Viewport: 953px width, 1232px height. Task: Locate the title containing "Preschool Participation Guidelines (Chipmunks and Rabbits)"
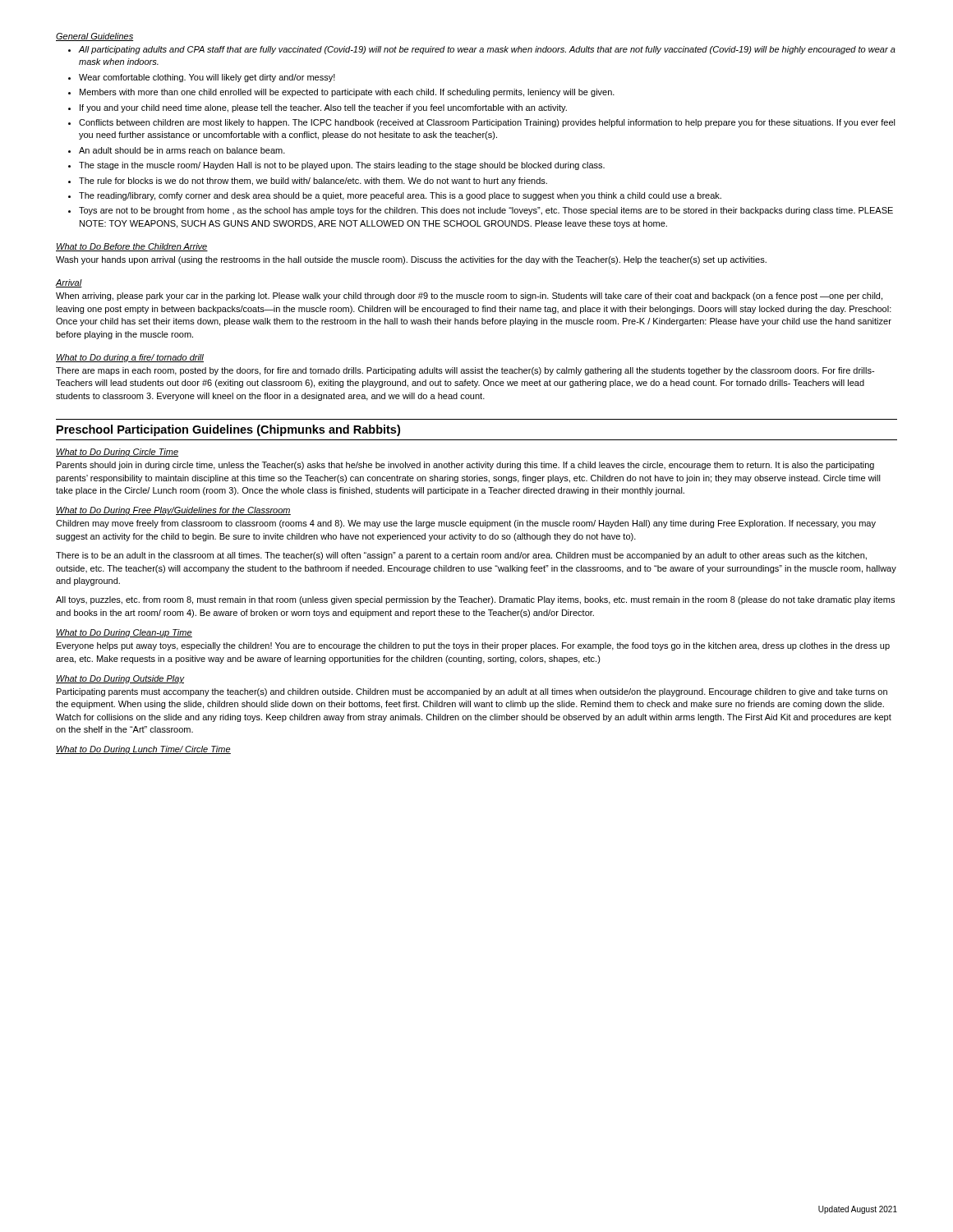coord(228,430)
